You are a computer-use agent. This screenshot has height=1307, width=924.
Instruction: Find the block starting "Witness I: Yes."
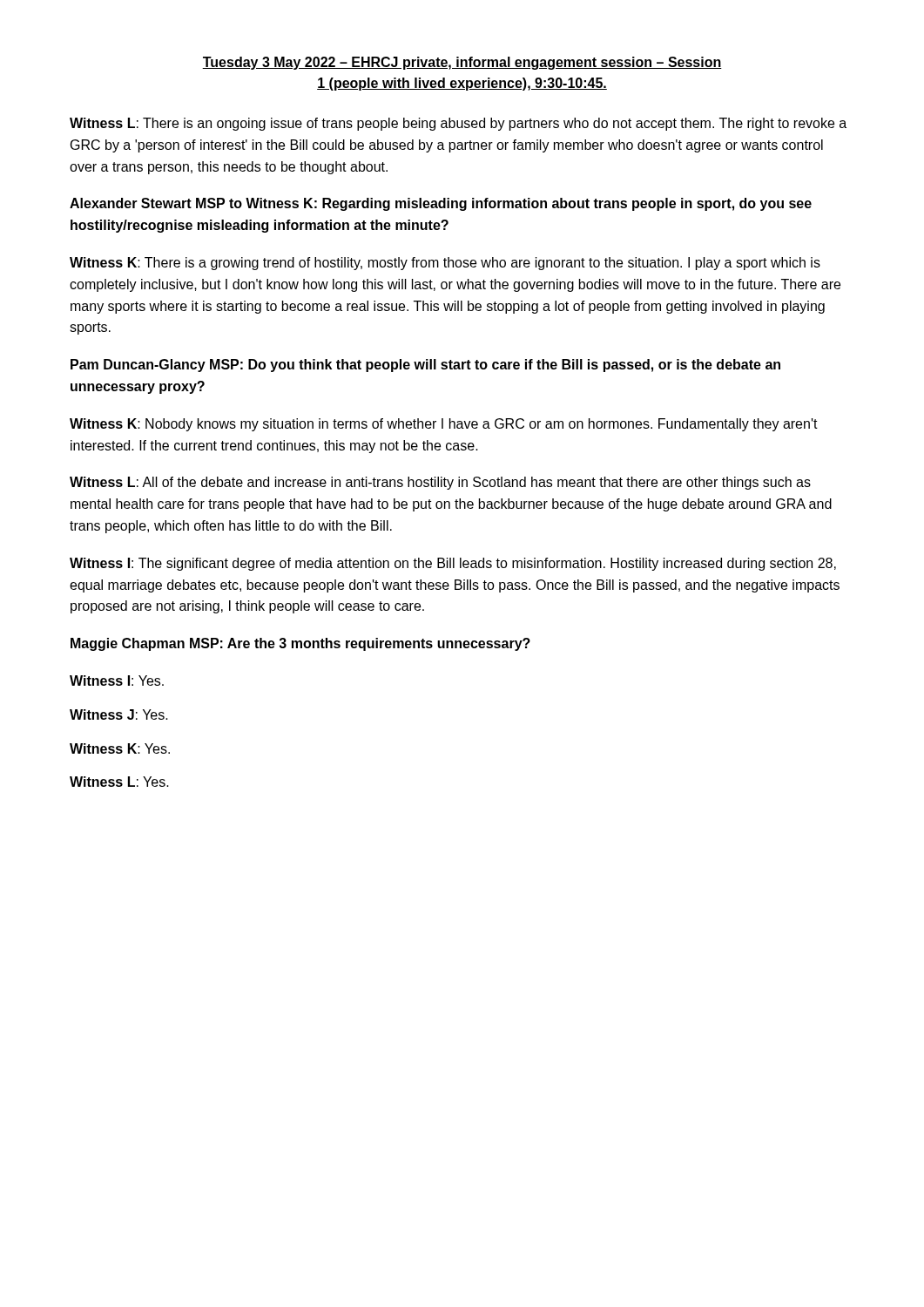pyautogui.click(x=117, y=681)
